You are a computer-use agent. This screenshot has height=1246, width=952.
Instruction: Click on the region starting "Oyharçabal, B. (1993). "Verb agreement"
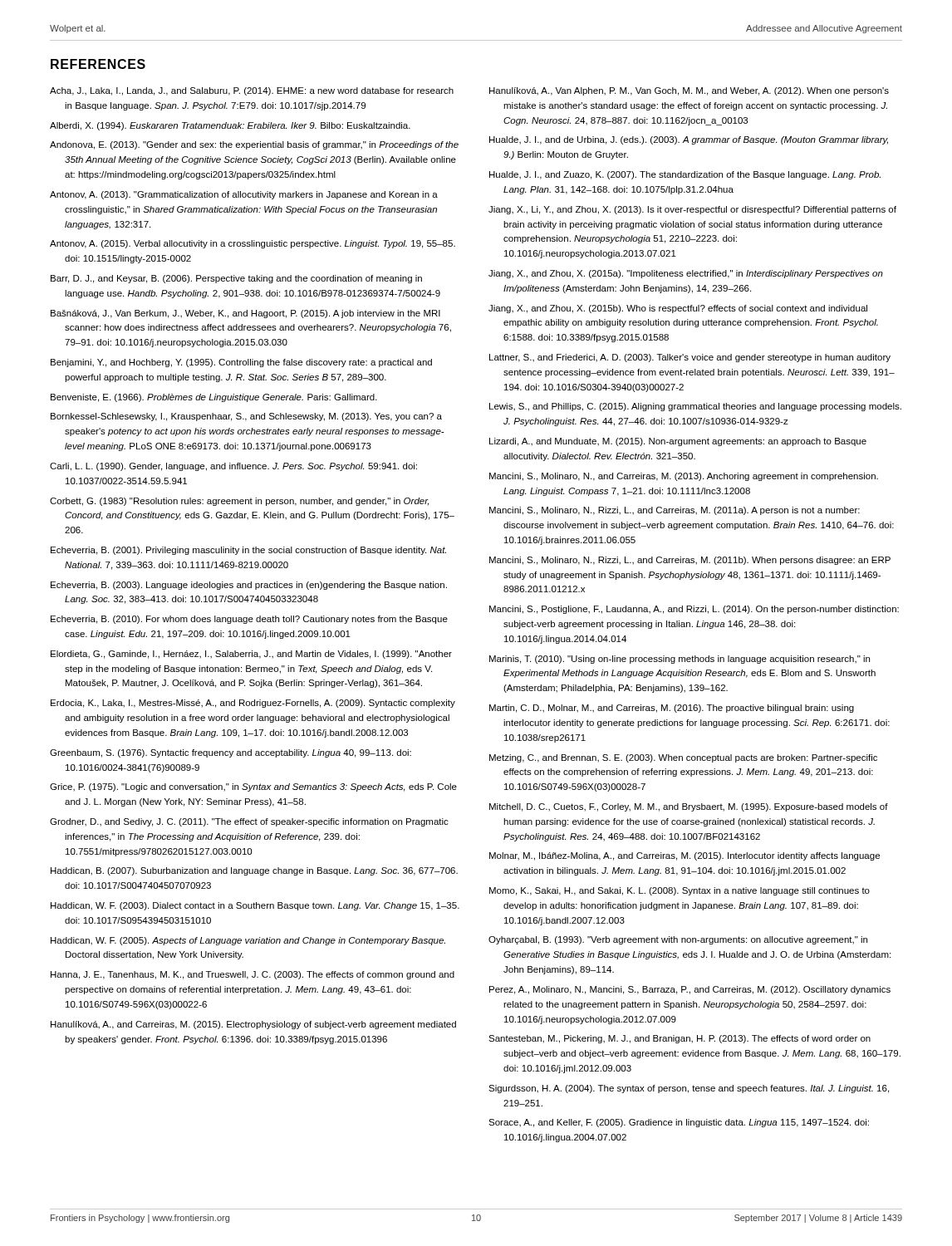pyautogui.click(x=690, y=955)
